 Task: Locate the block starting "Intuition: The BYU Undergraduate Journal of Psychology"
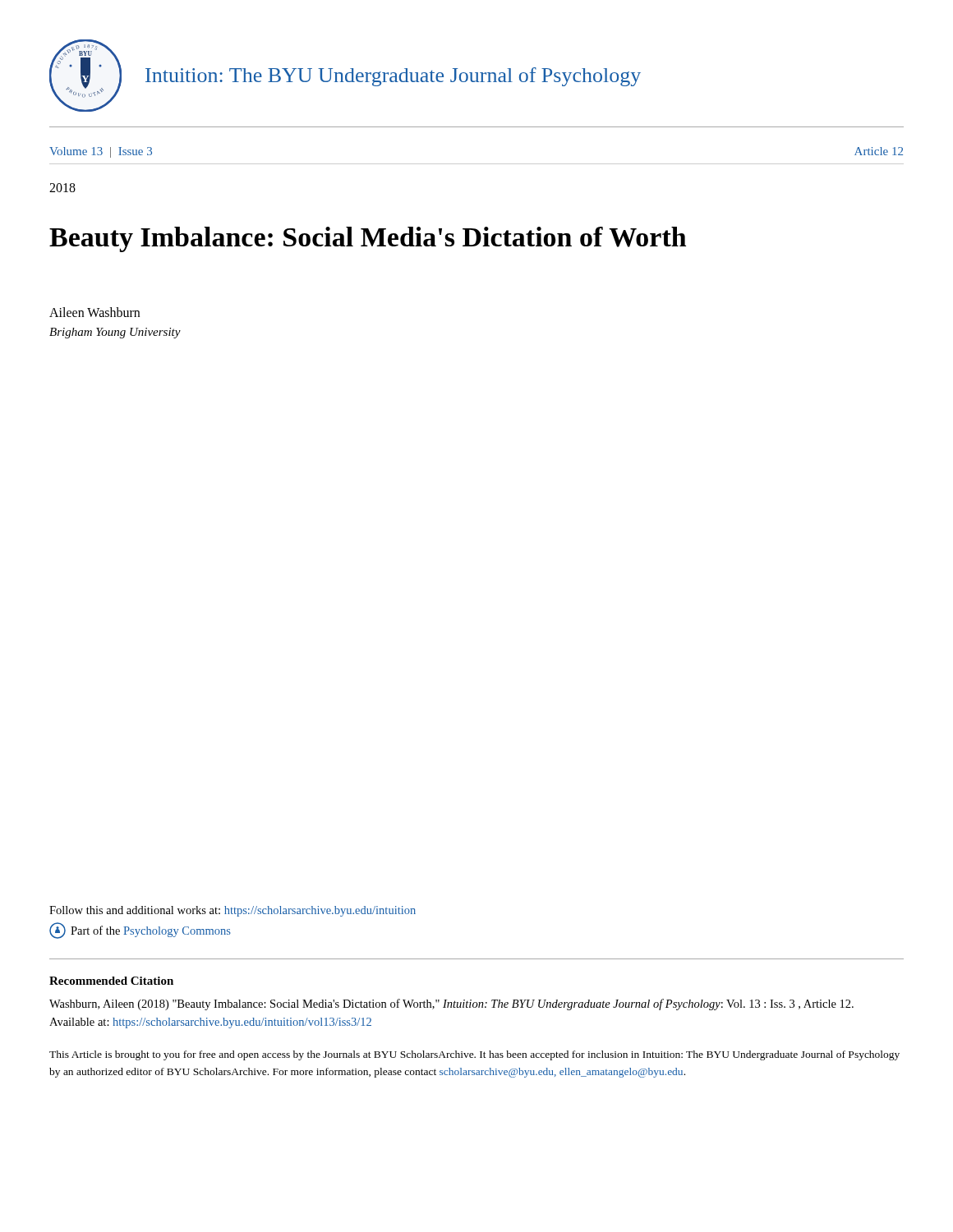[x=393, y=75]
